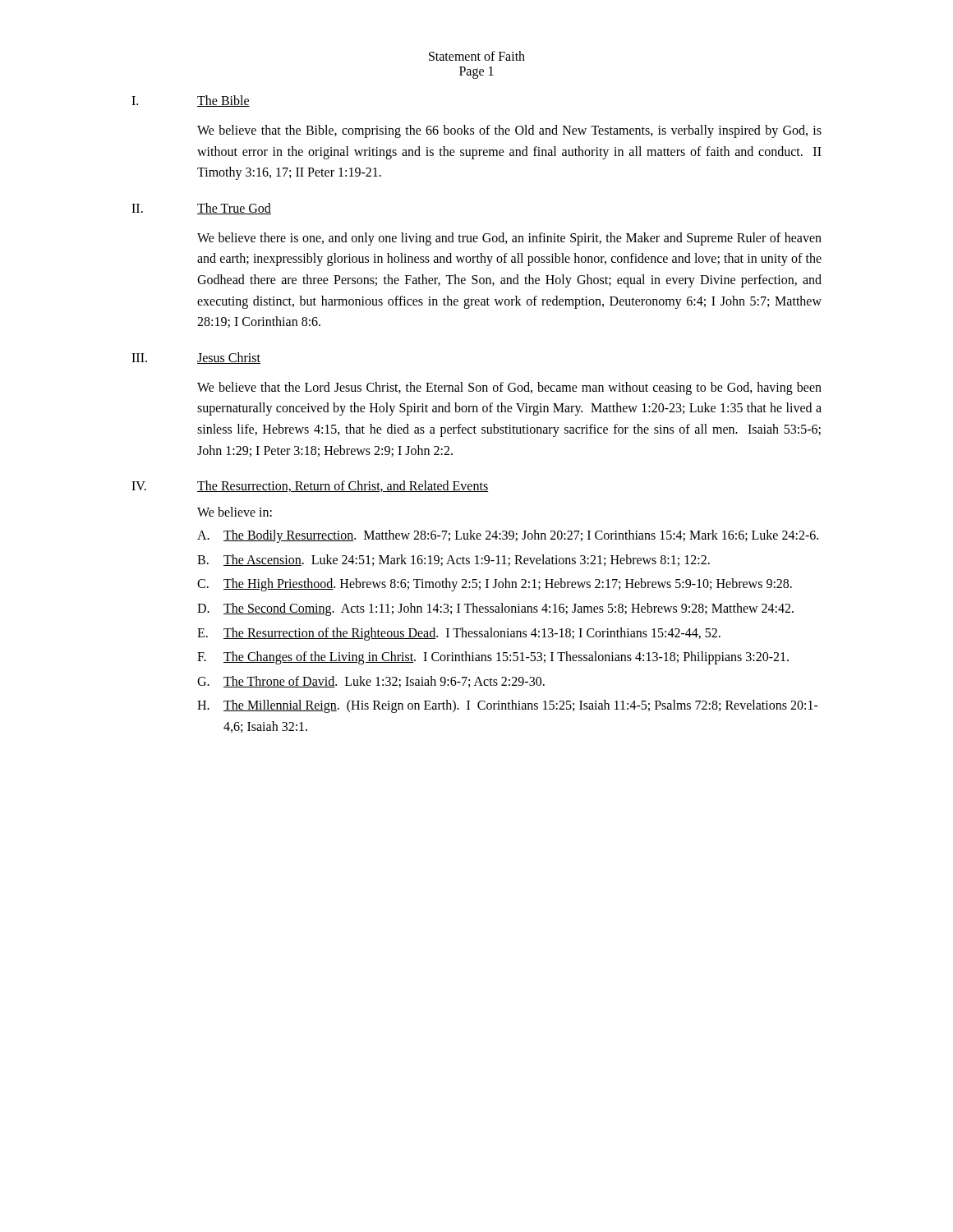Image resolution: width=953 pixels, height=1232 pixels.
Task: Point to the text block starting "C. The High Priesthood. Hebrews 8:6;"
Action: (x=509, y=584)
